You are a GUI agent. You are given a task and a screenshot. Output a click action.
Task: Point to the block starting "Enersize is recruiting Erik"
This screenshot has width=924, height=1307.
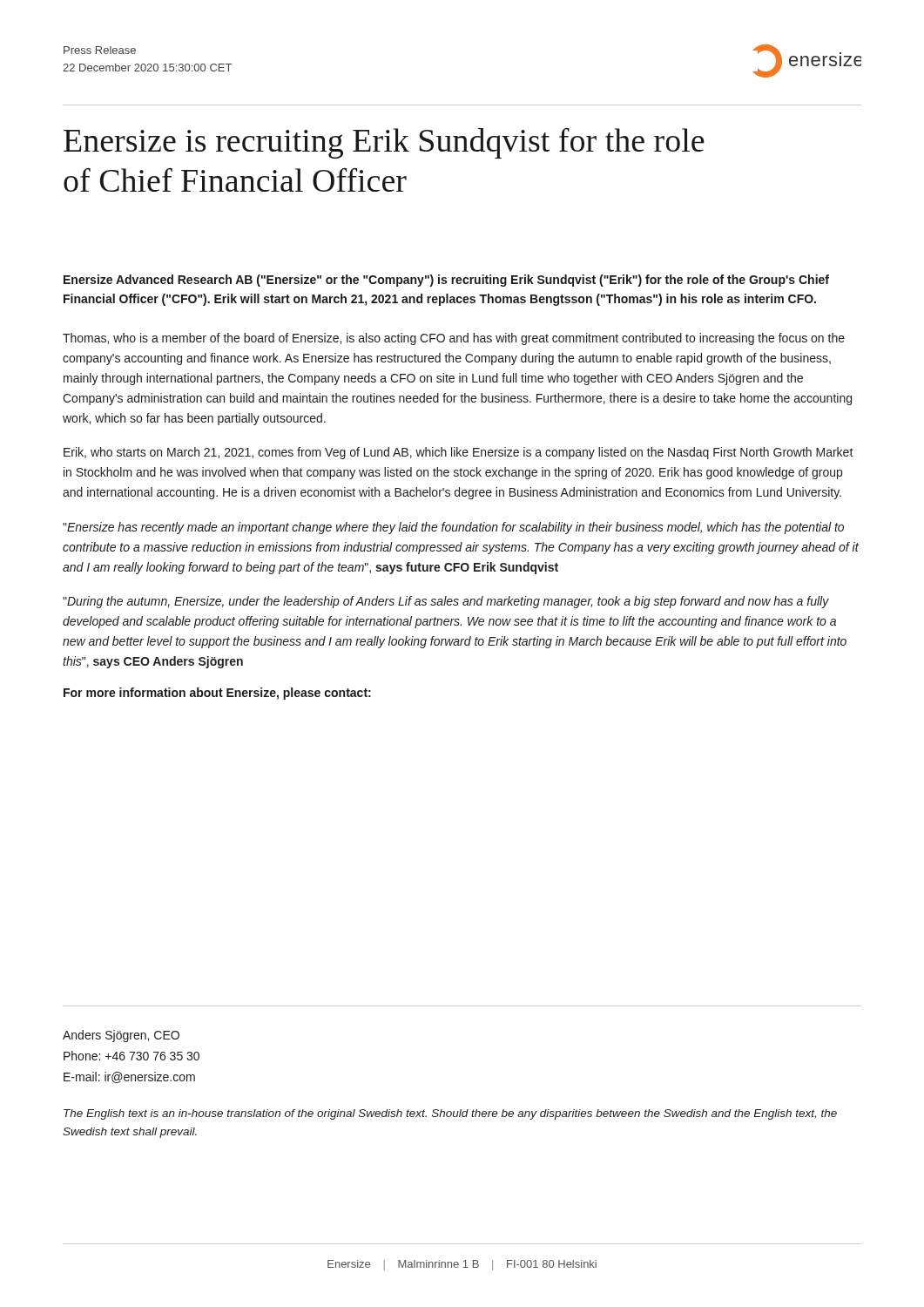[462, 161]
